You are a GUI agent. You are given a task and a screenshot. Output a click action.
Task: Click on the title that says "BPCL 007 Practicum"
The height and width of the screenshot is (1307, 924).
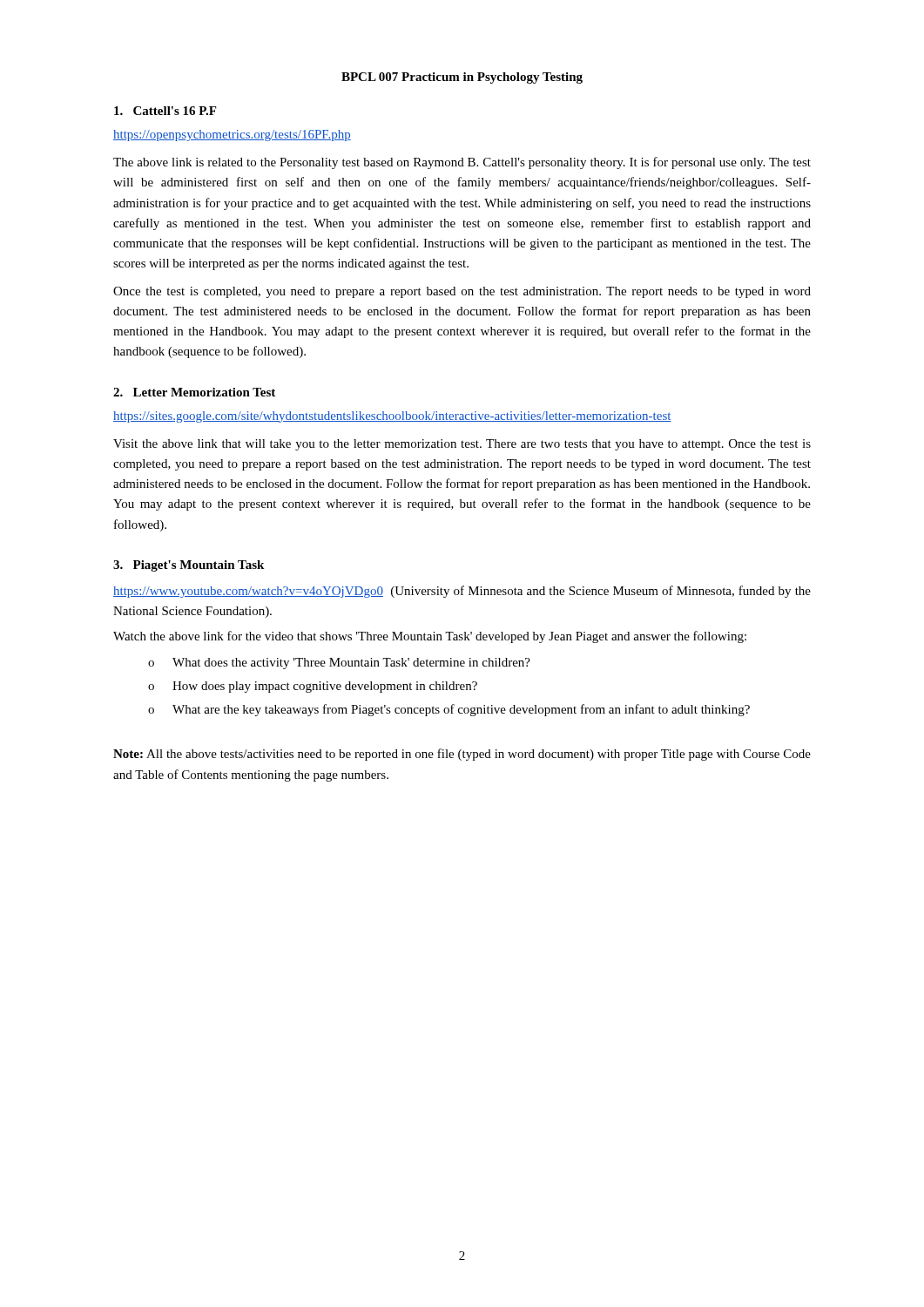click(x=462, y=77)
